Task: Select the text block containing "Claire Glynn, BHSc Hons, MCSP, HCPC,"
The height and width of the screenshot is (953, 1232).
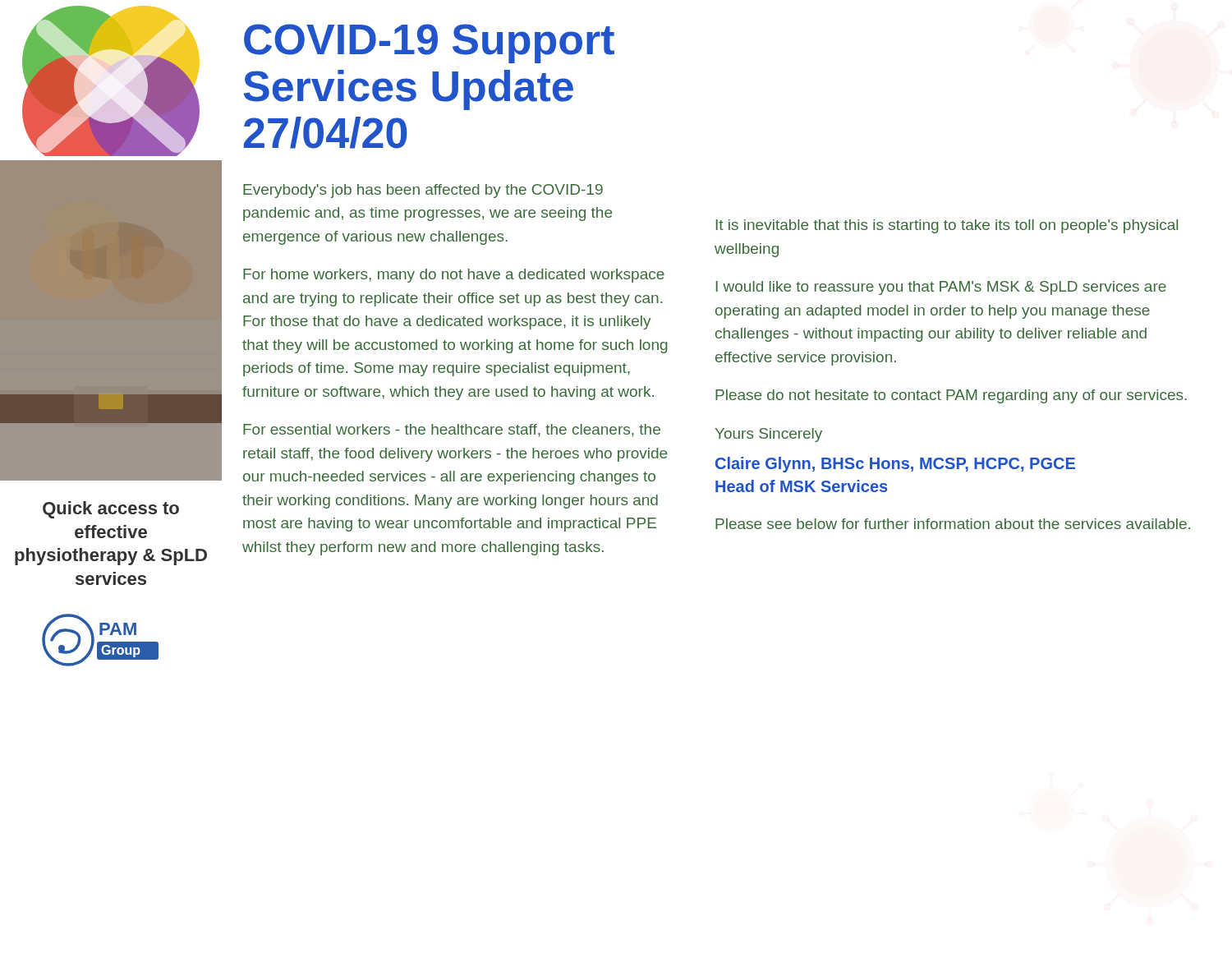Action: (895, 475)
